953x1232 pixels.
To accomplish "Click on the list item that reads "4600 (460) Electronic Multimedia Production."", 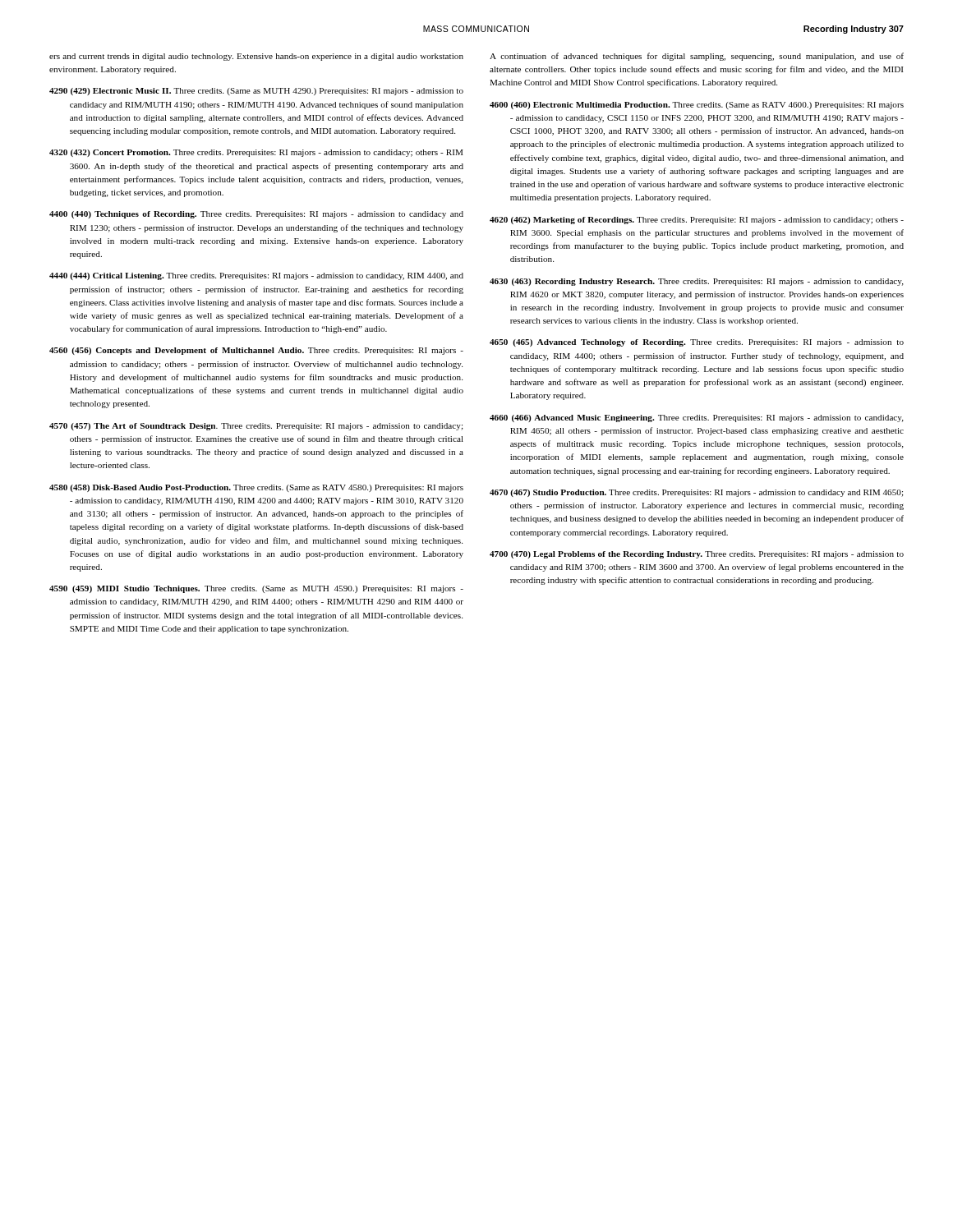I will click(697, 151).
